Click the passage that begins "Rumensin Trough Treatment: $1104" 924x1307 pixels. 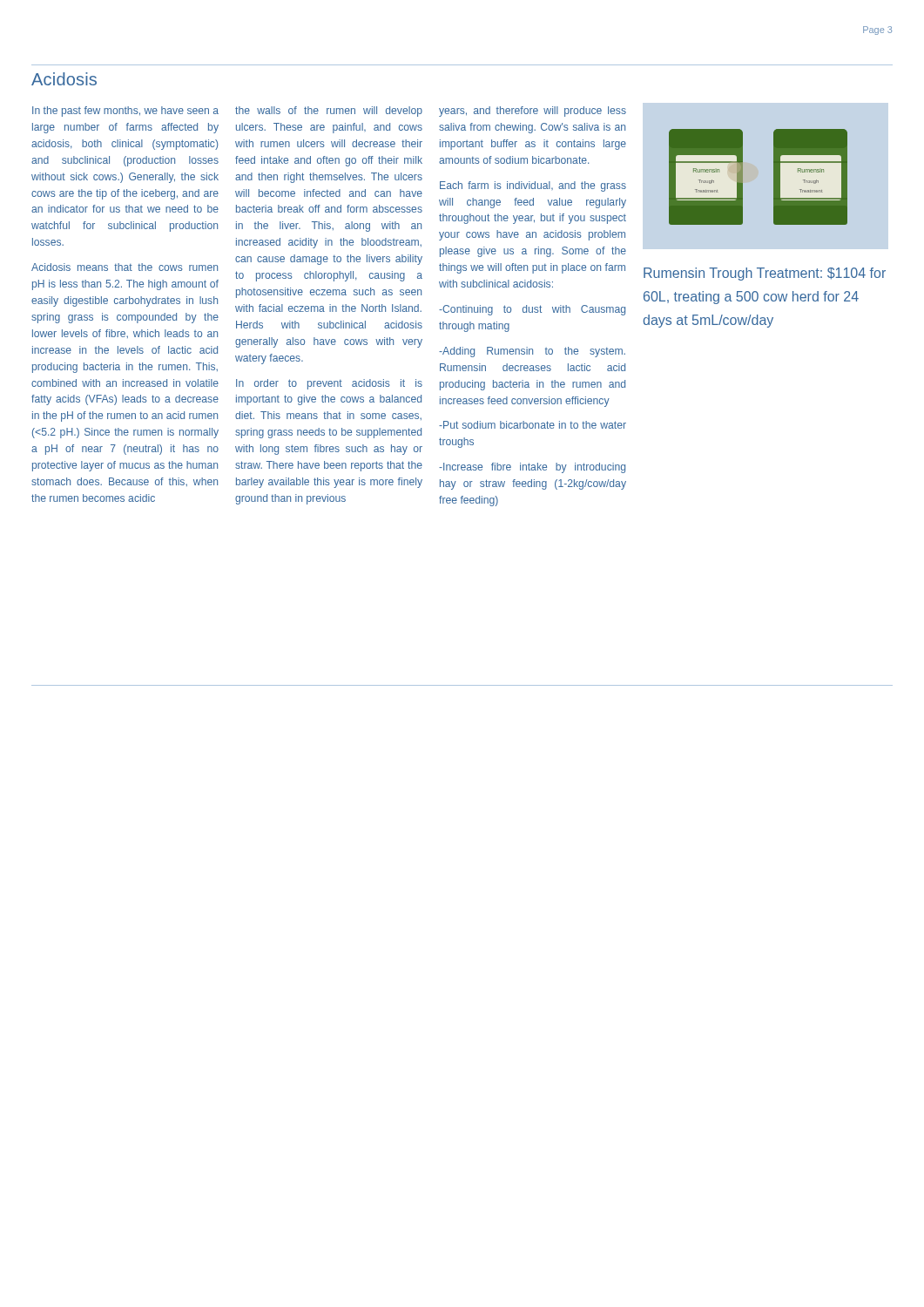tap(764, 297)
